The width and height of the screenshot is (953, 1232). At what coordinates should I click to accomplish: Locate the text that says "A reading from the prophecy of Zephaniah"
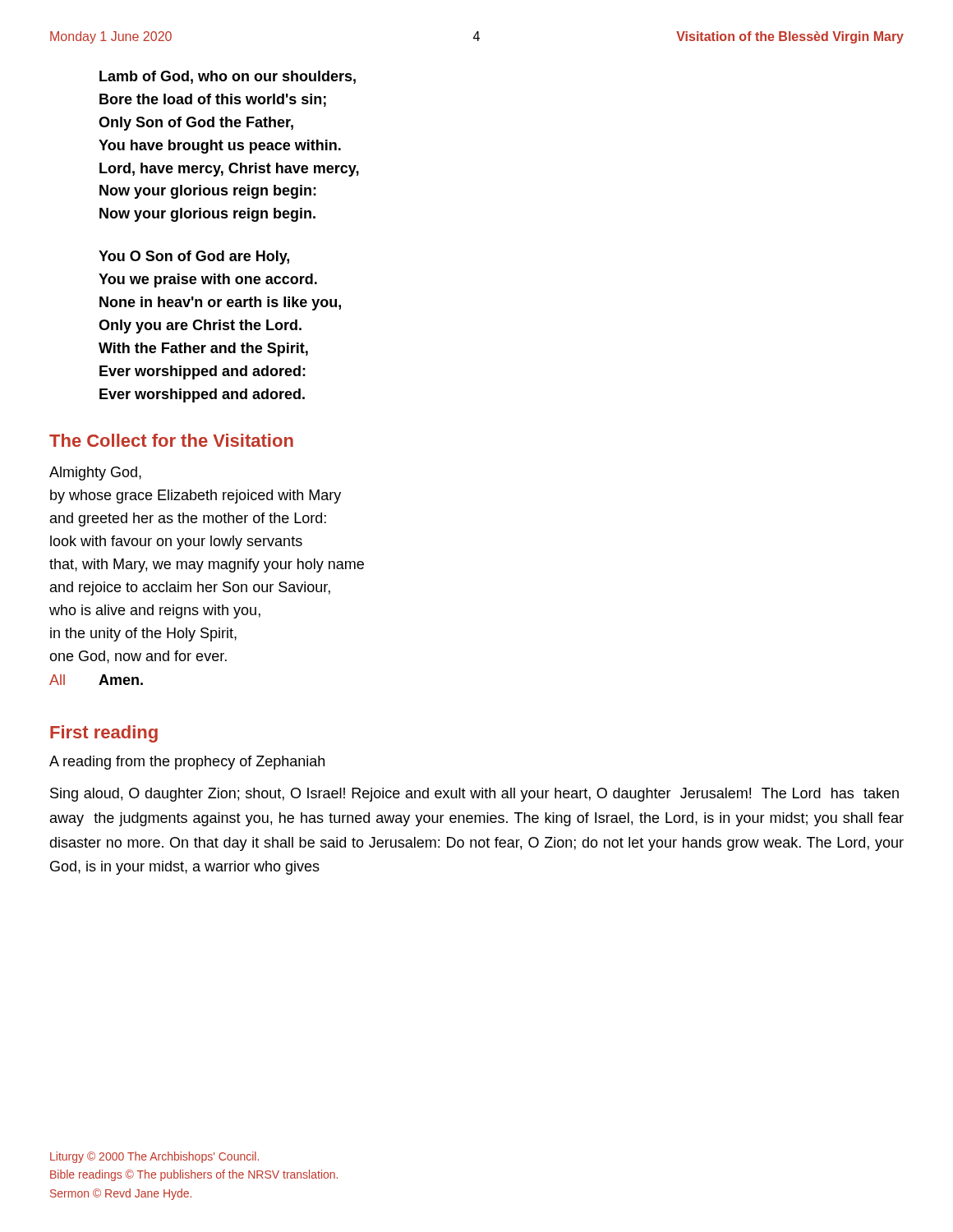pos(187,762)
